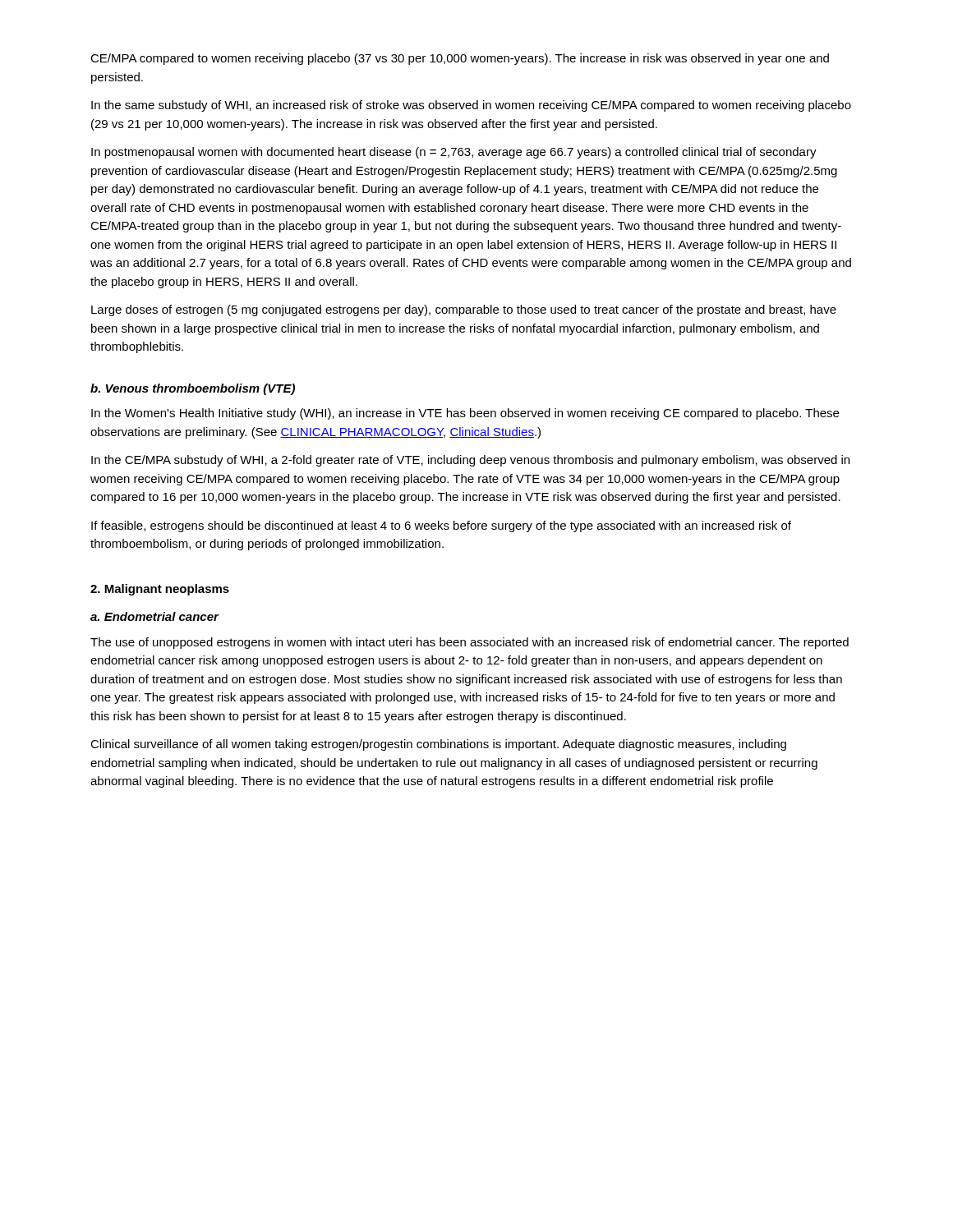Point to the element starting "b. Venous thromboembolism (VTE)"
This screenshot has width=953, height=1232.
(193, 389)
